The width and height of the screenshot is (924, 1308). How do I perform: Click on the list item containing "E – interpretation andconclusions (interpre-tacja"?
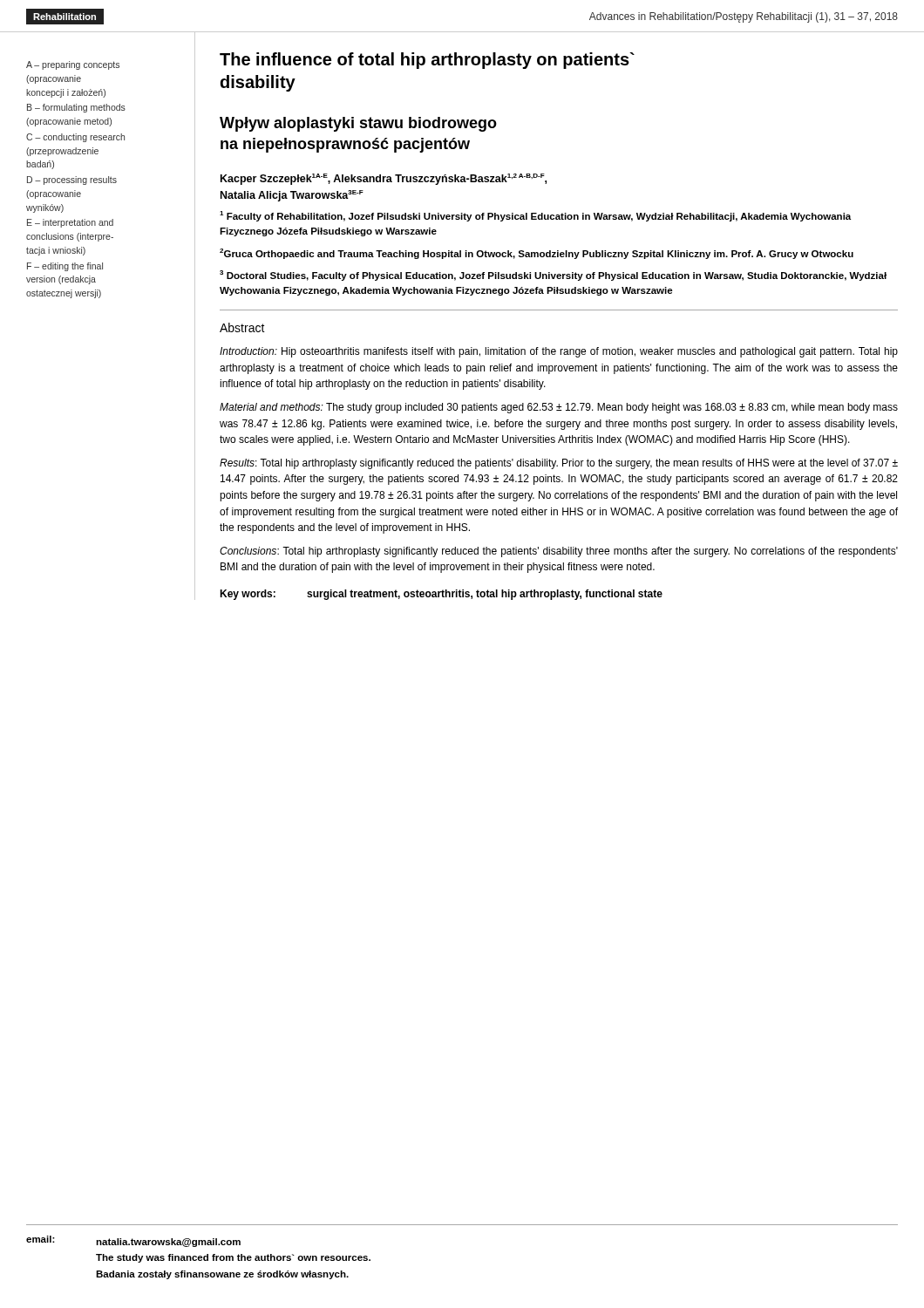[70, 236]
